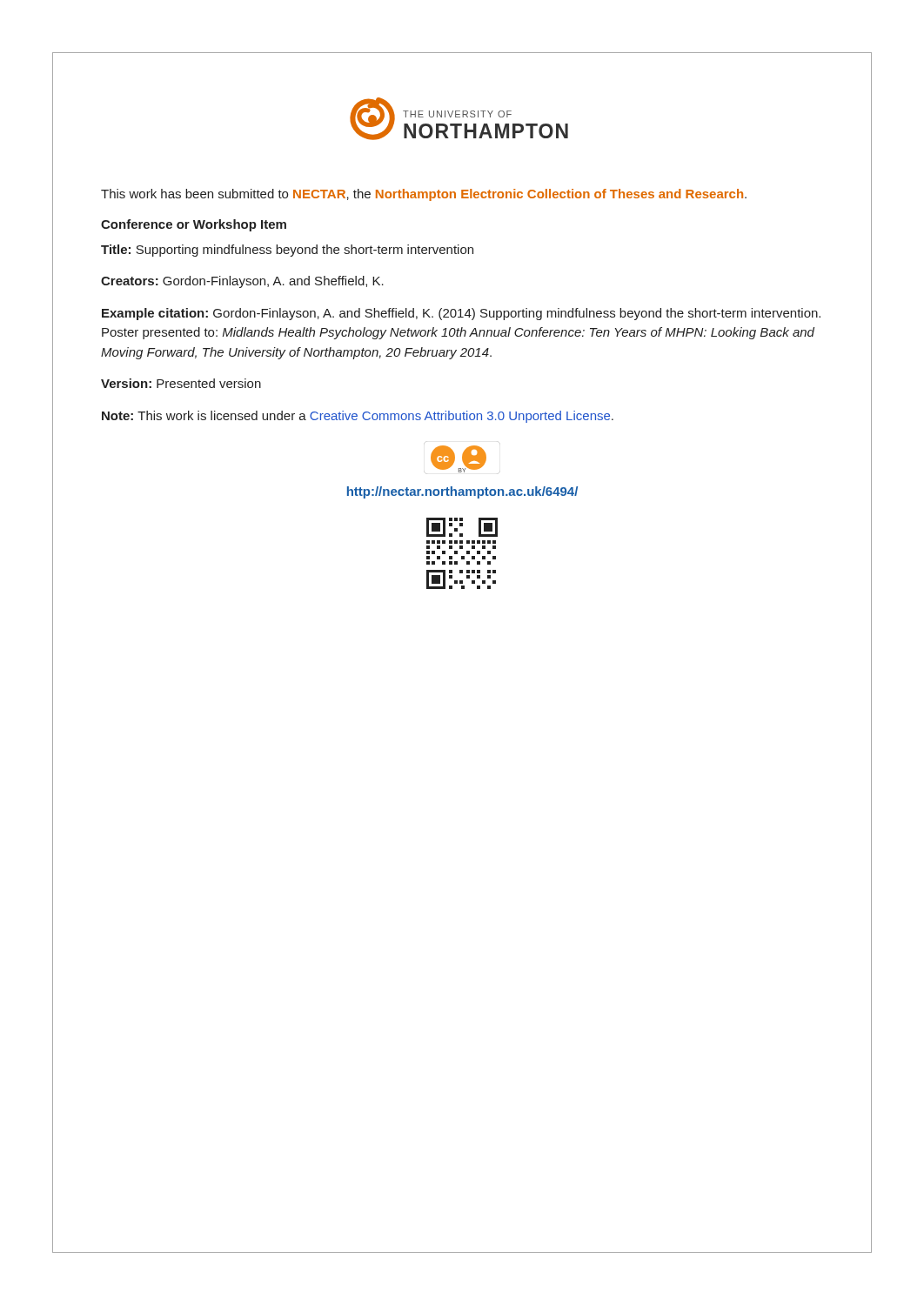This screenshot has width=924, height=1305.
Task: Where does it say "Title: Supporting mindfulness beyond the short-term intervention"?
Action: point(288,249)
